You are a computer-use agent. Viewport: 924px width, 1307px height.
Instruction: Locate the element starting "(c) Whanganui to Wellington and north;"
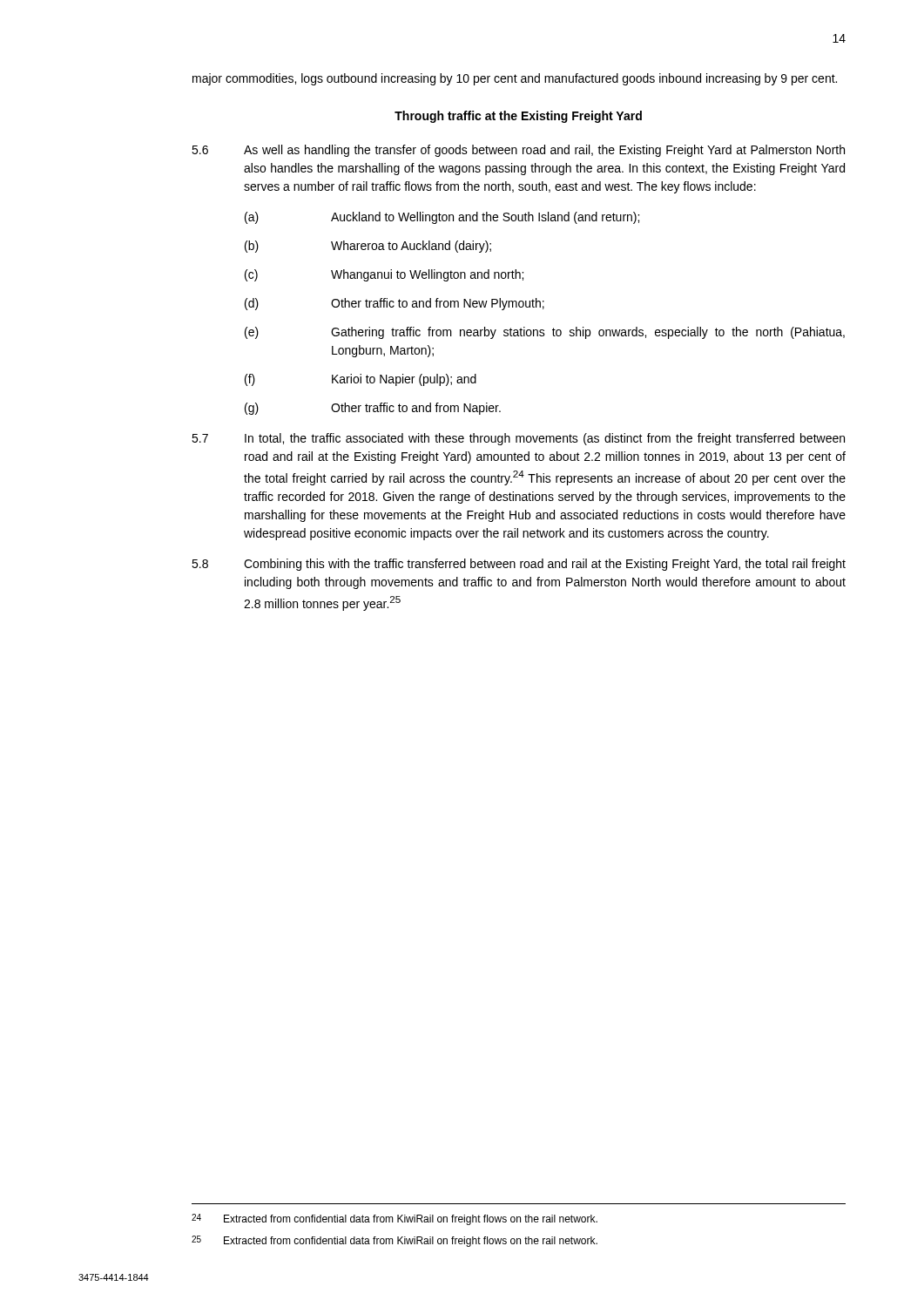384,275
